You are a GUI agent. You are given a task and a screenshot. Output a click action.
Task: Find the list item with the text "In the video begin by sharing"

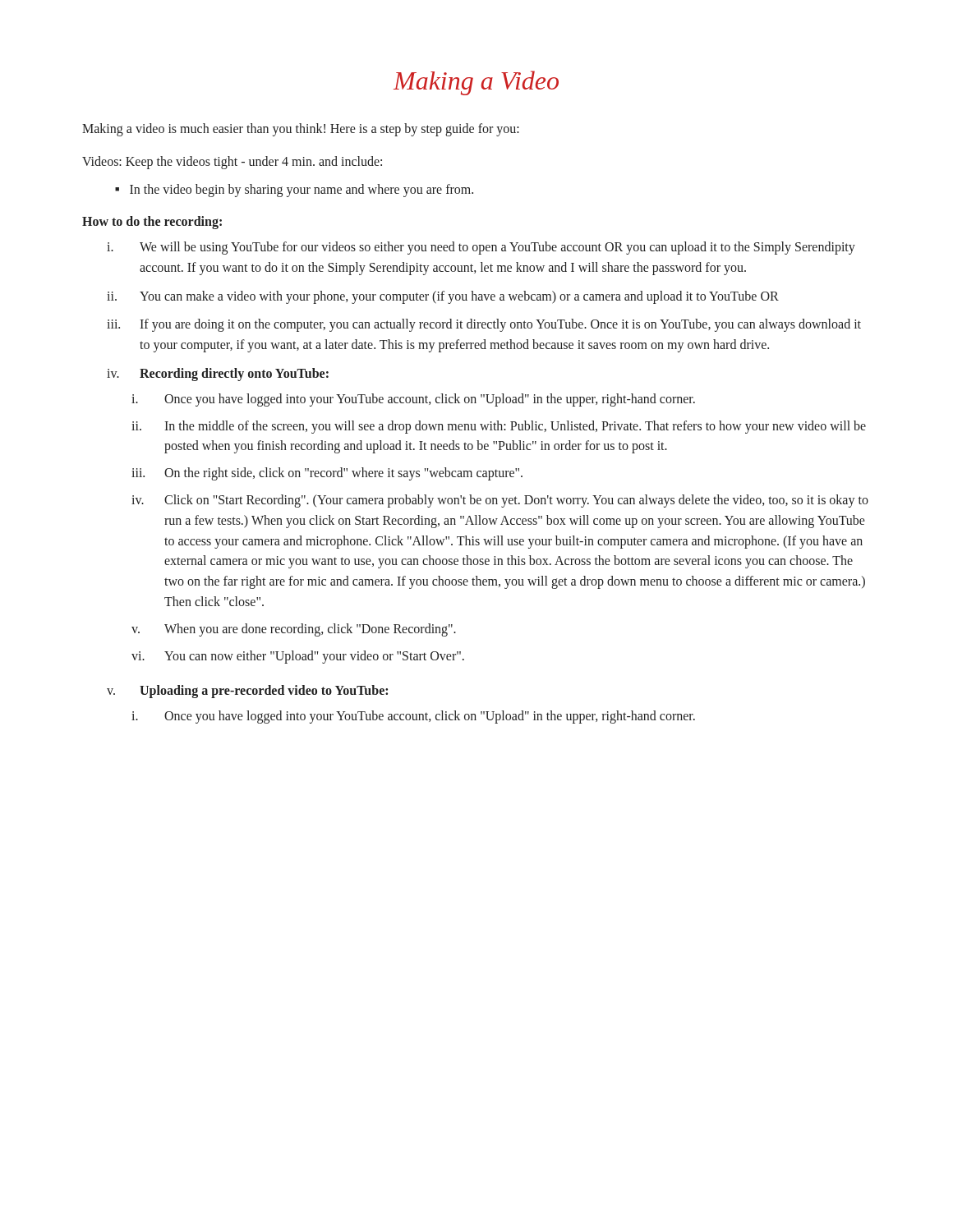click(302, 189)
